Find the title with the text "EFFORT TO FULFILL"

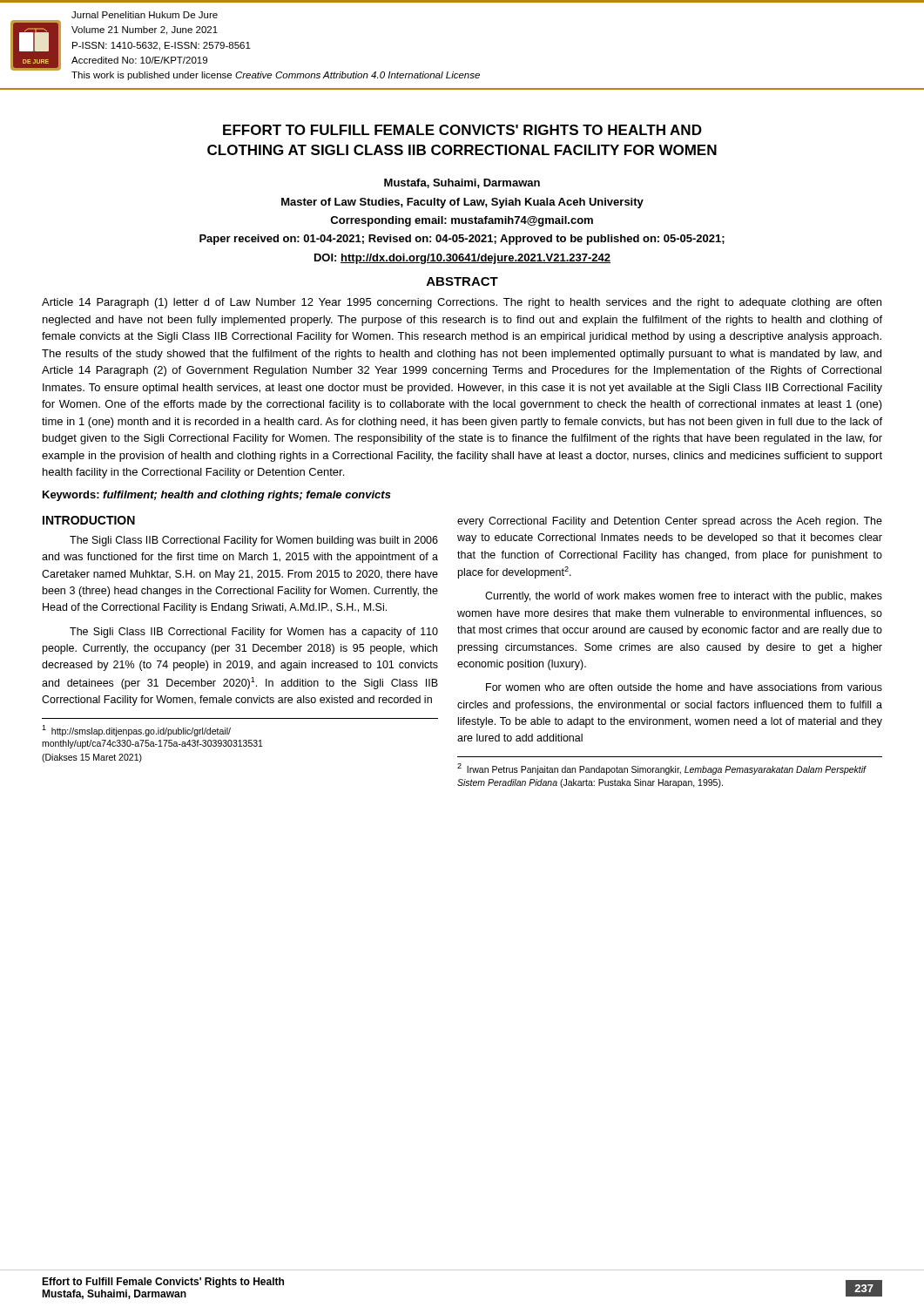(x=462, y=141)
